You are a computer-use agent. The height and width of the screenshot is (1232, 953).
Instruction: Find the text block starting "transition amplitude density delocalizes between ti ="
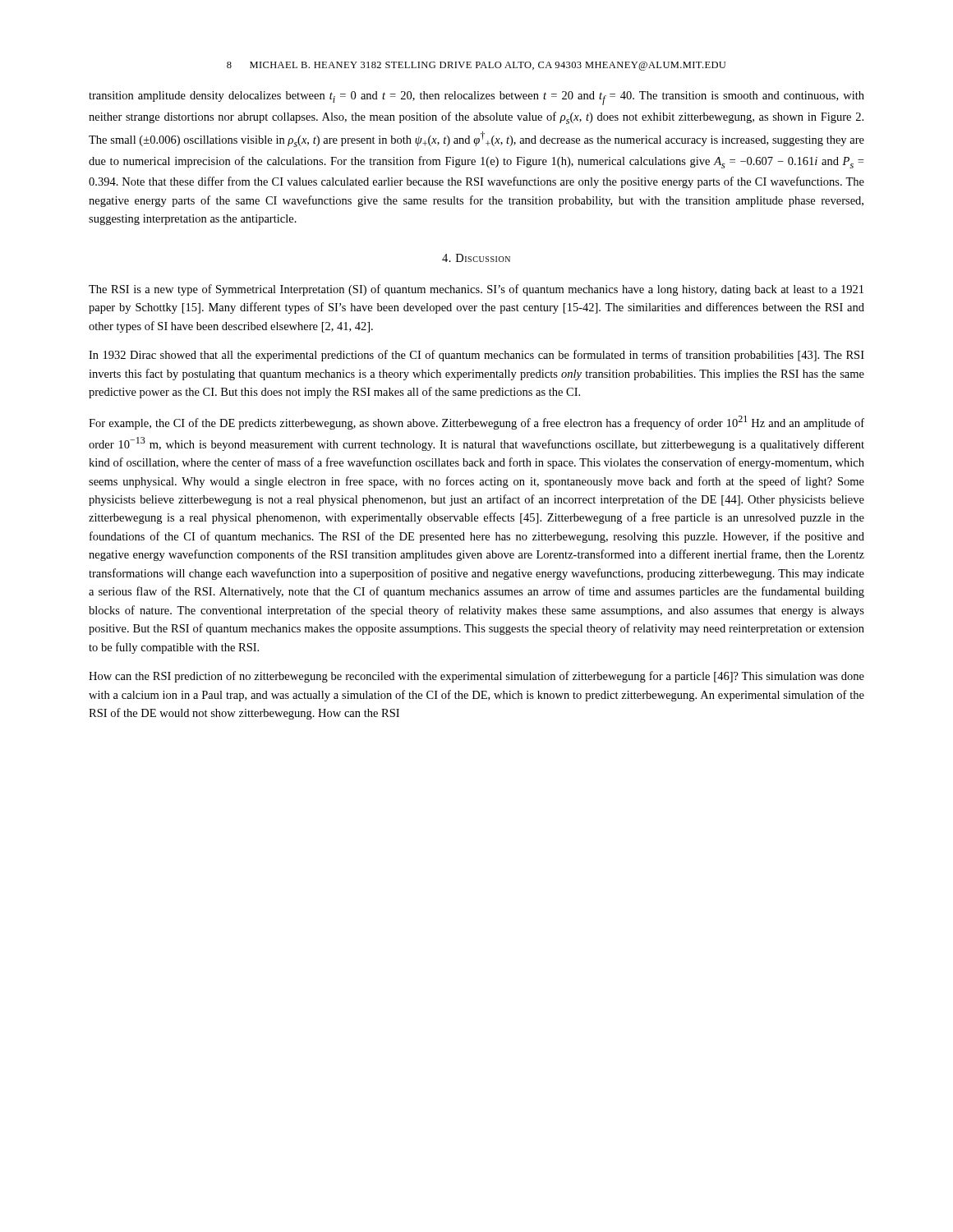[x=476, y=157]
